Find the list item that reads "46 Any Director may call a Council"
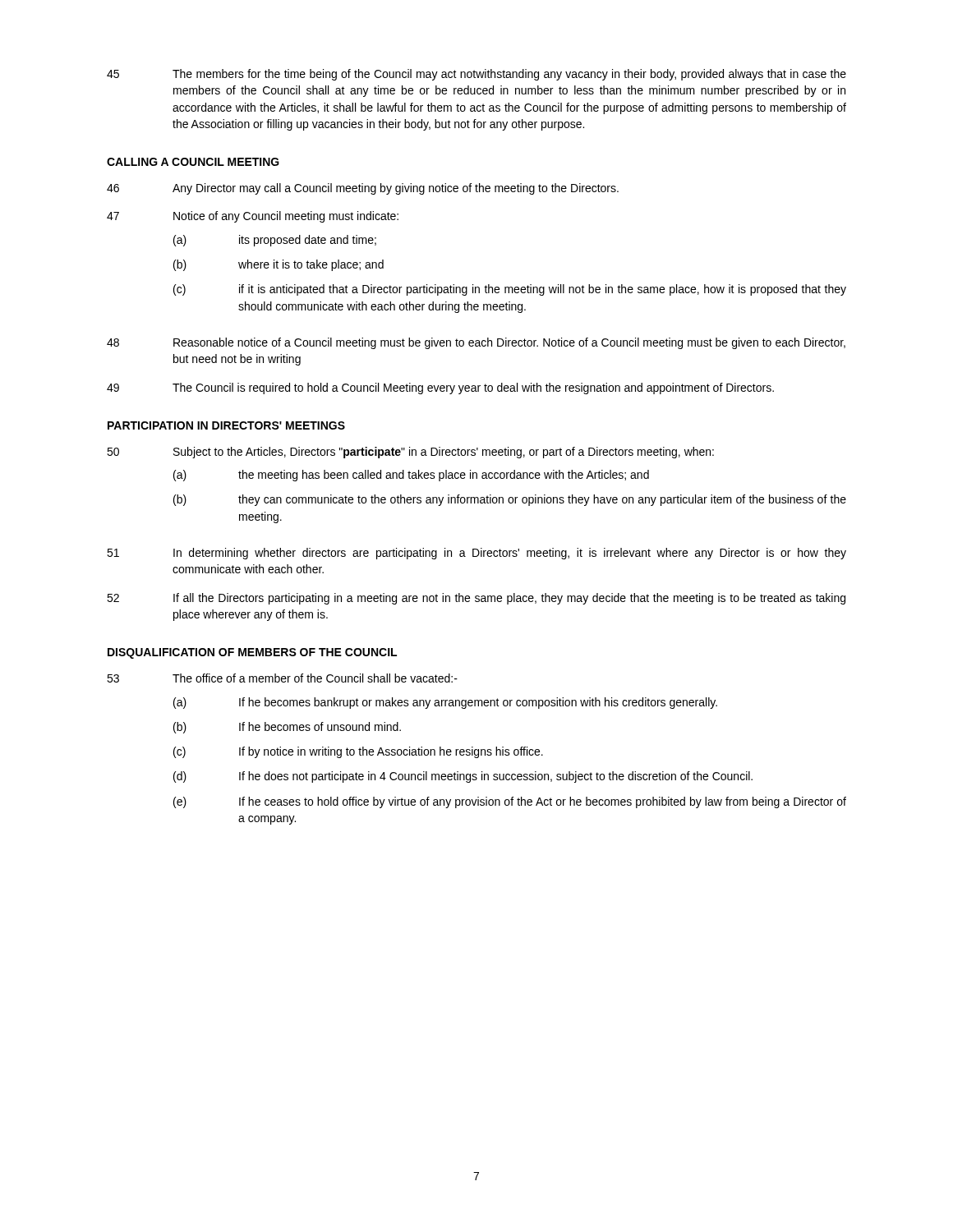 tap(476, 188)
